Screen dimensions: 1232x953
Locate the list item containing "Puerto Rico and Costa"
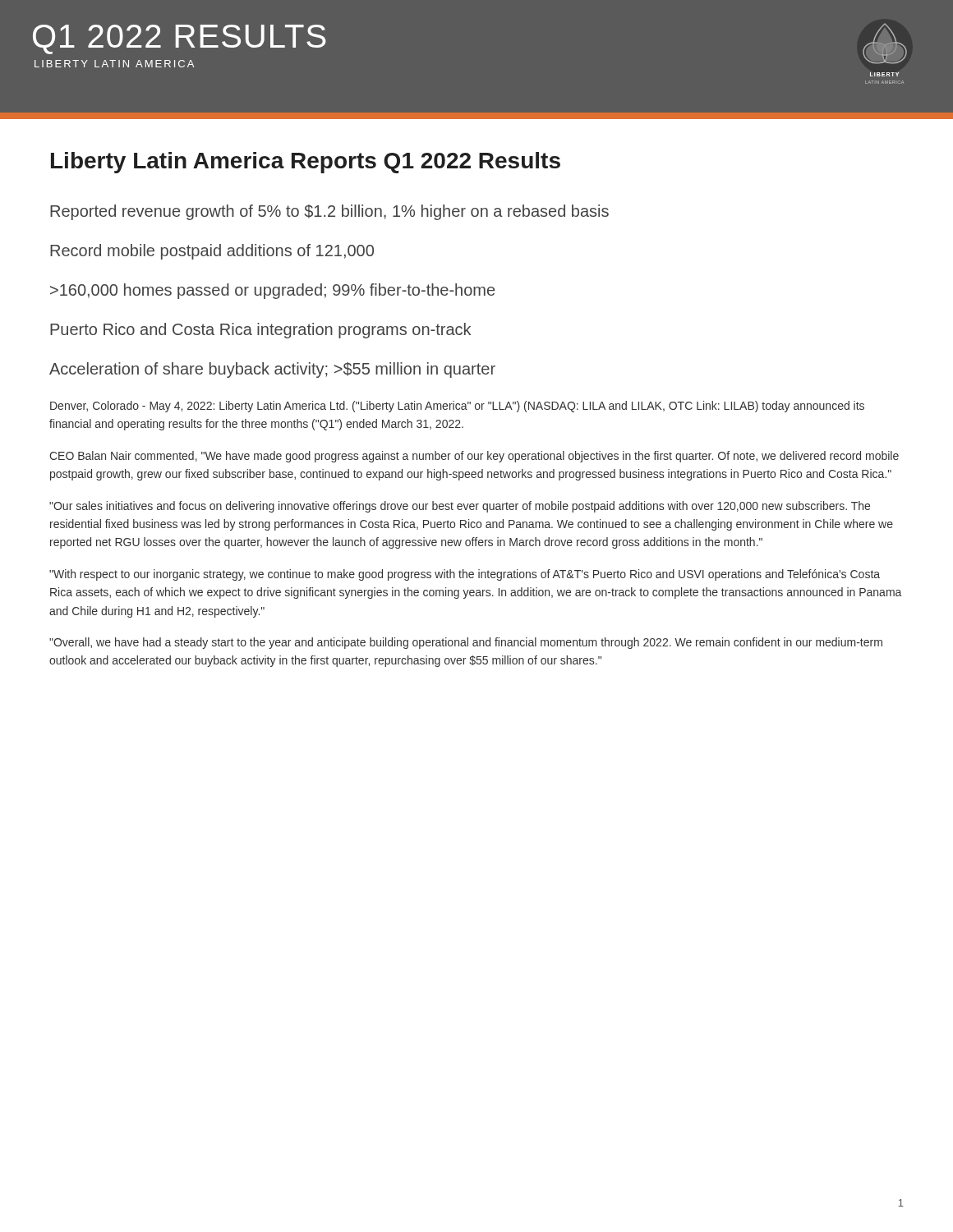tap(476, 329)
